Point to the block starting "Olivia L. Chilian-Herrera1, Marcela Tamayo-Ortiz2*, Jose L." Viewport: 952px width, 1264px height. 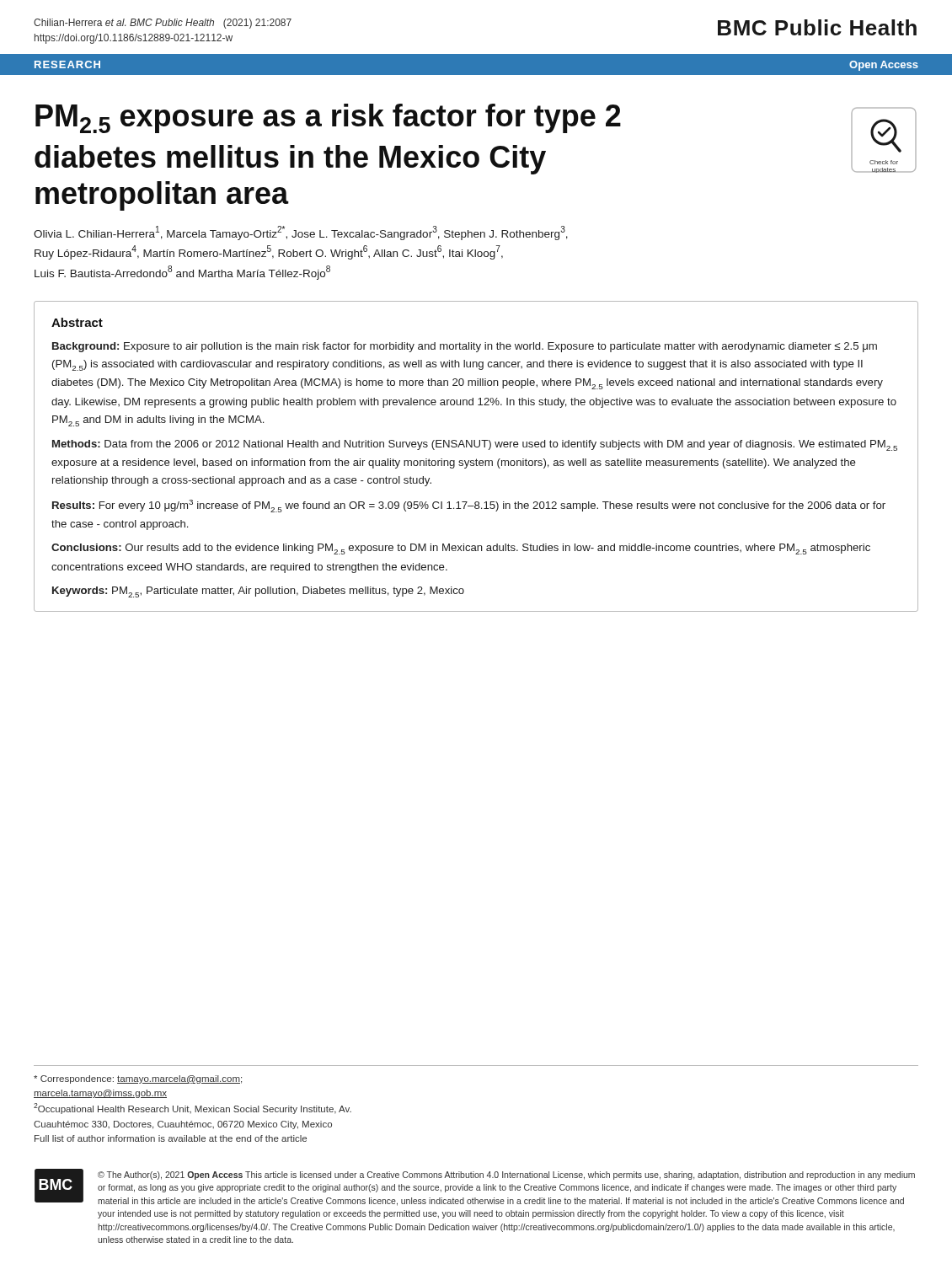click(x=301, y=252)
